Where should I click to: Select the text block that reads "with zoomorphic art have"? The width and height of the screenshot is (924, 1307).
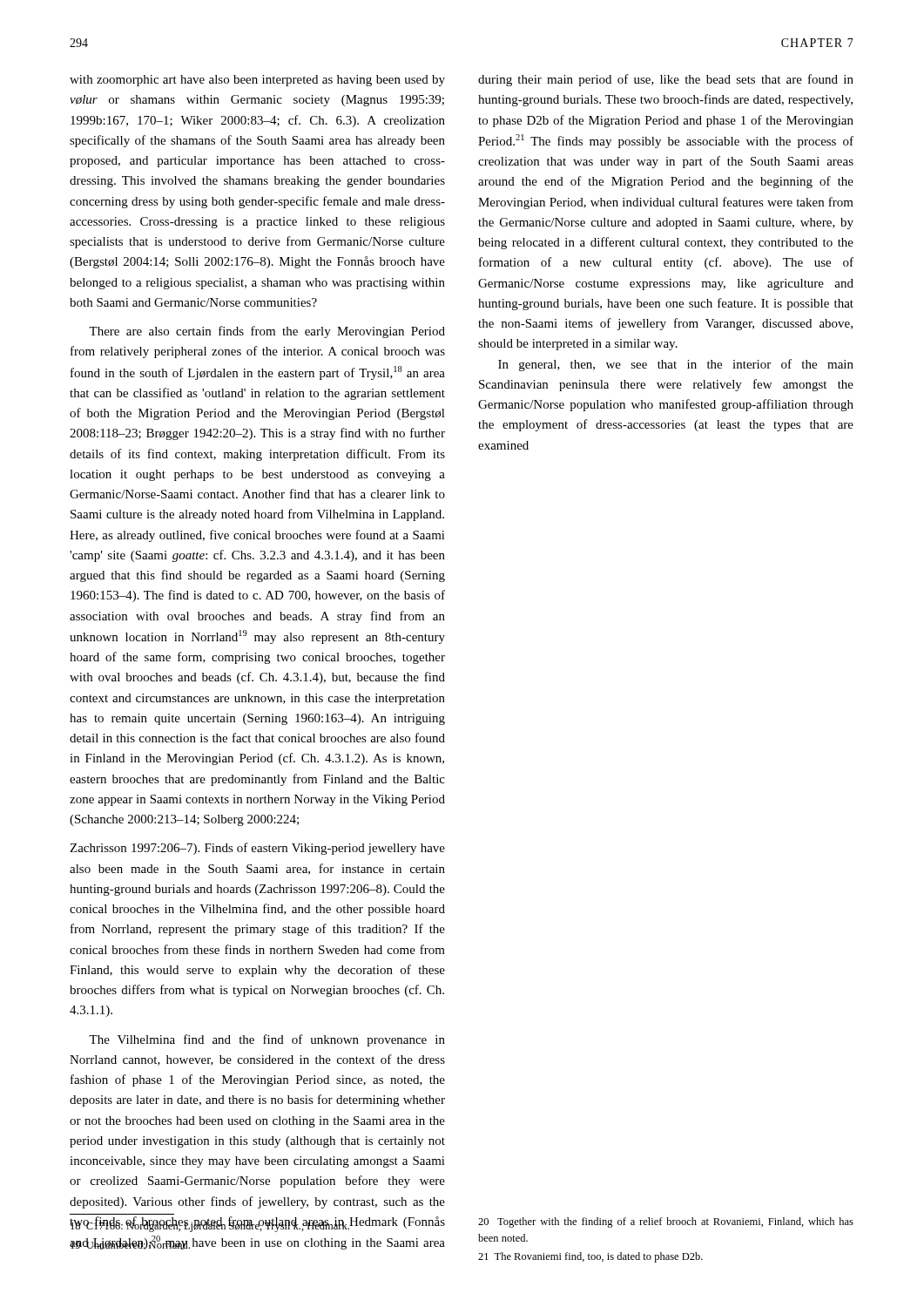point(257,191)
